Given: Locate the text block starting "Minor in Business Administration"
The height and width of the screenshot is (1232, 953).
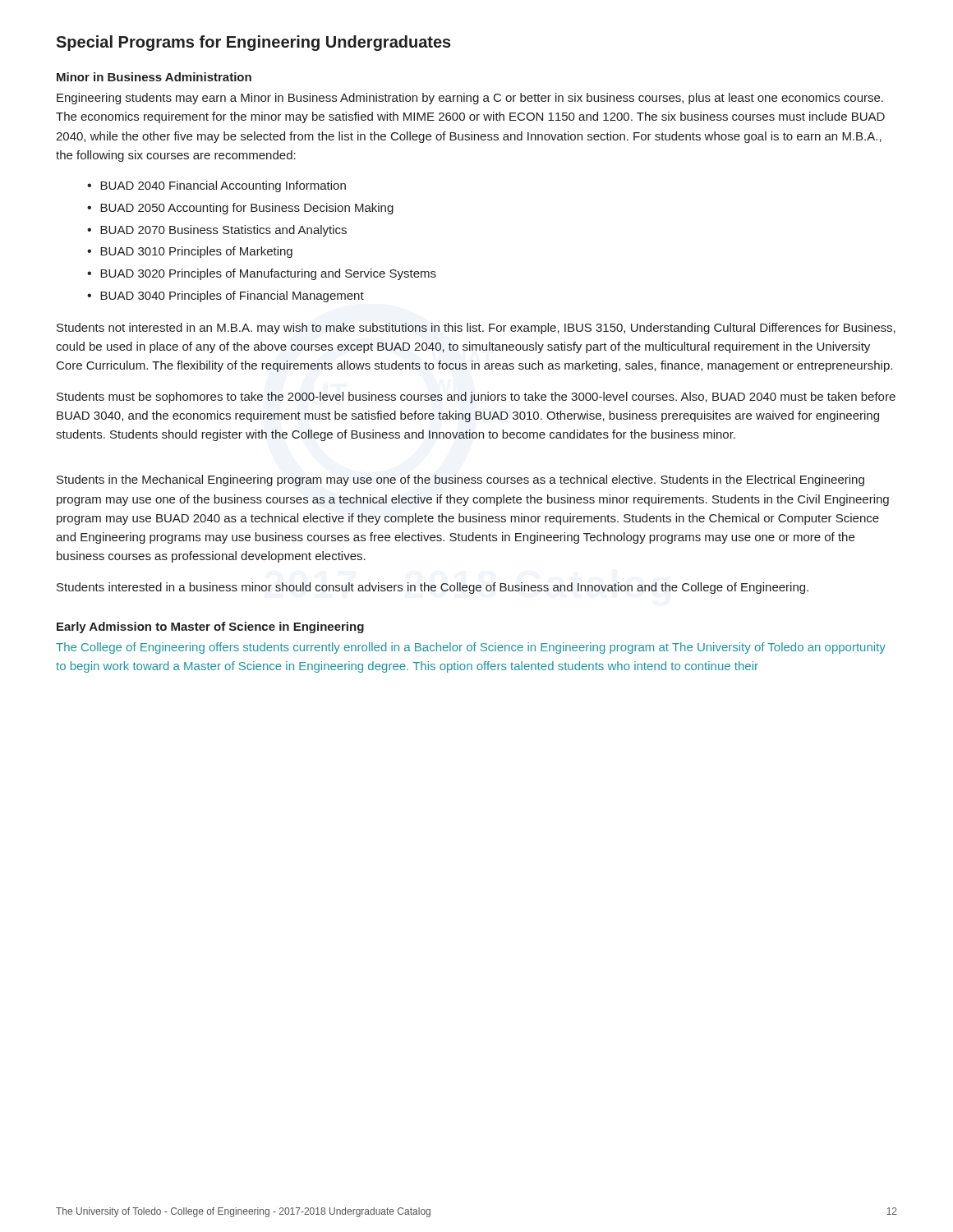Looking at the screenshot, I should [154, 77].
